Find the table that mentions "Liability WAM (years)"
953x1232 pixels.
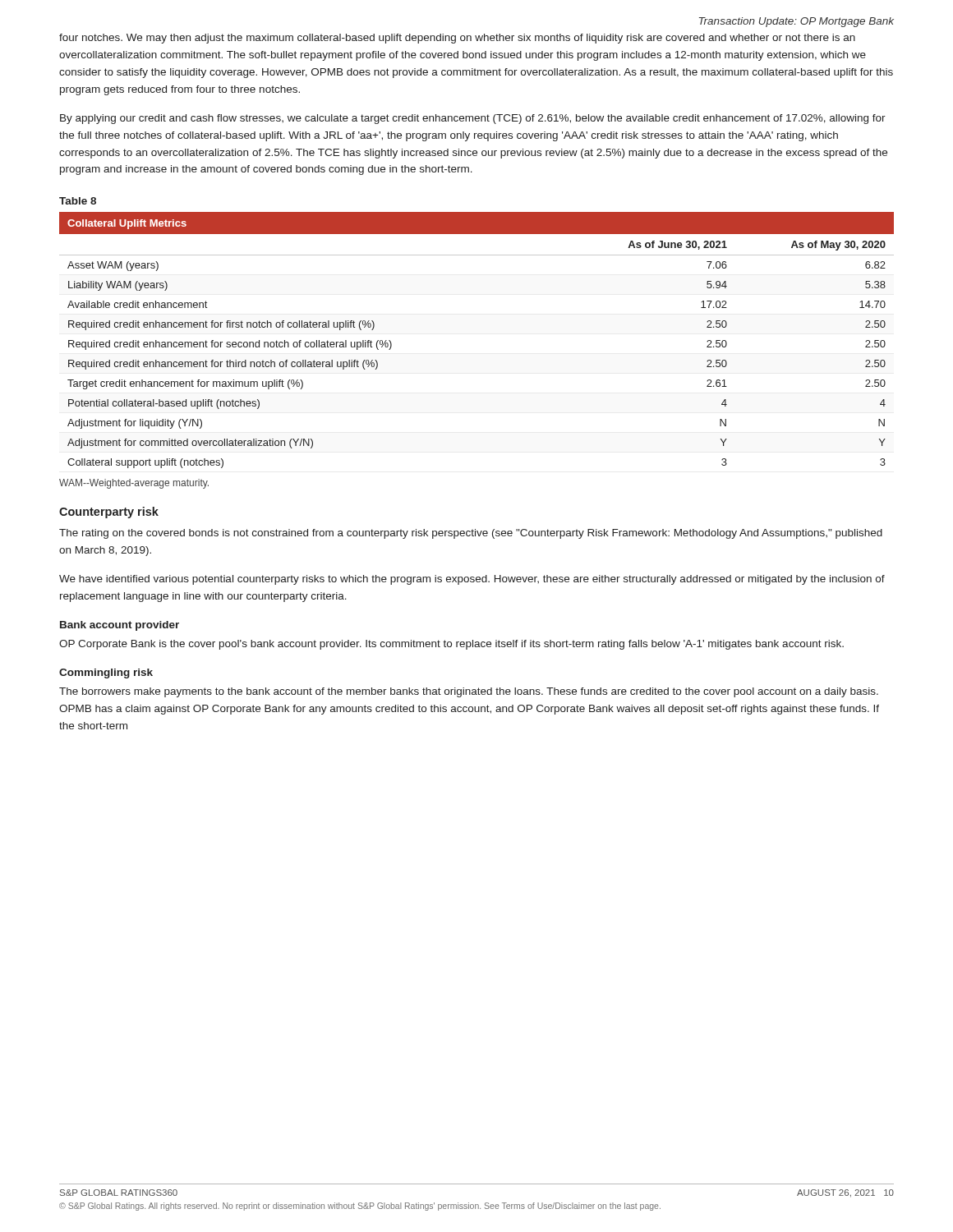point(476,342)
